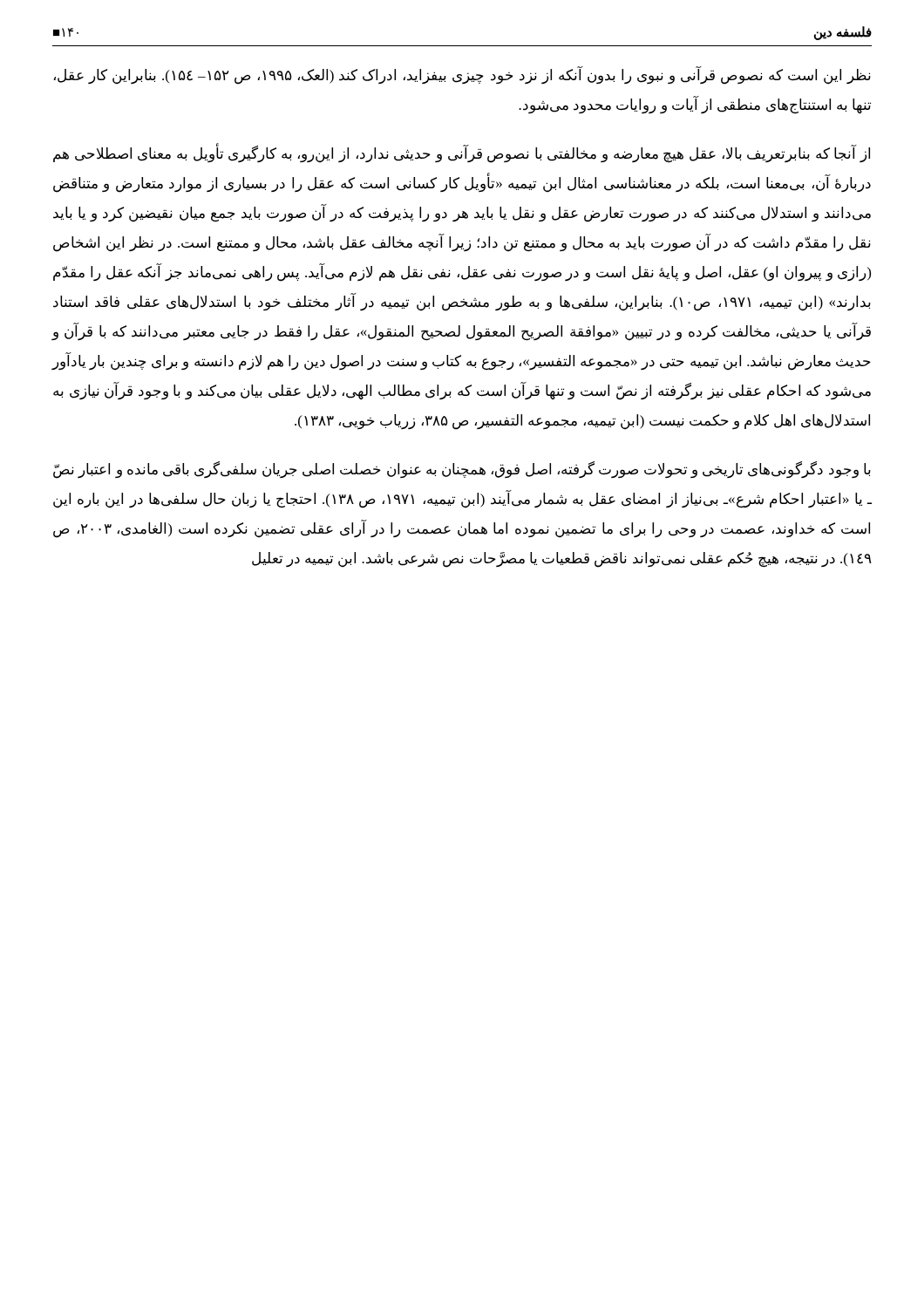Find the text starting "از آنجا که بنابرتعریف بالا، عقل"
The width and height of the screenshot is (924, 1308).
[462, 288]
